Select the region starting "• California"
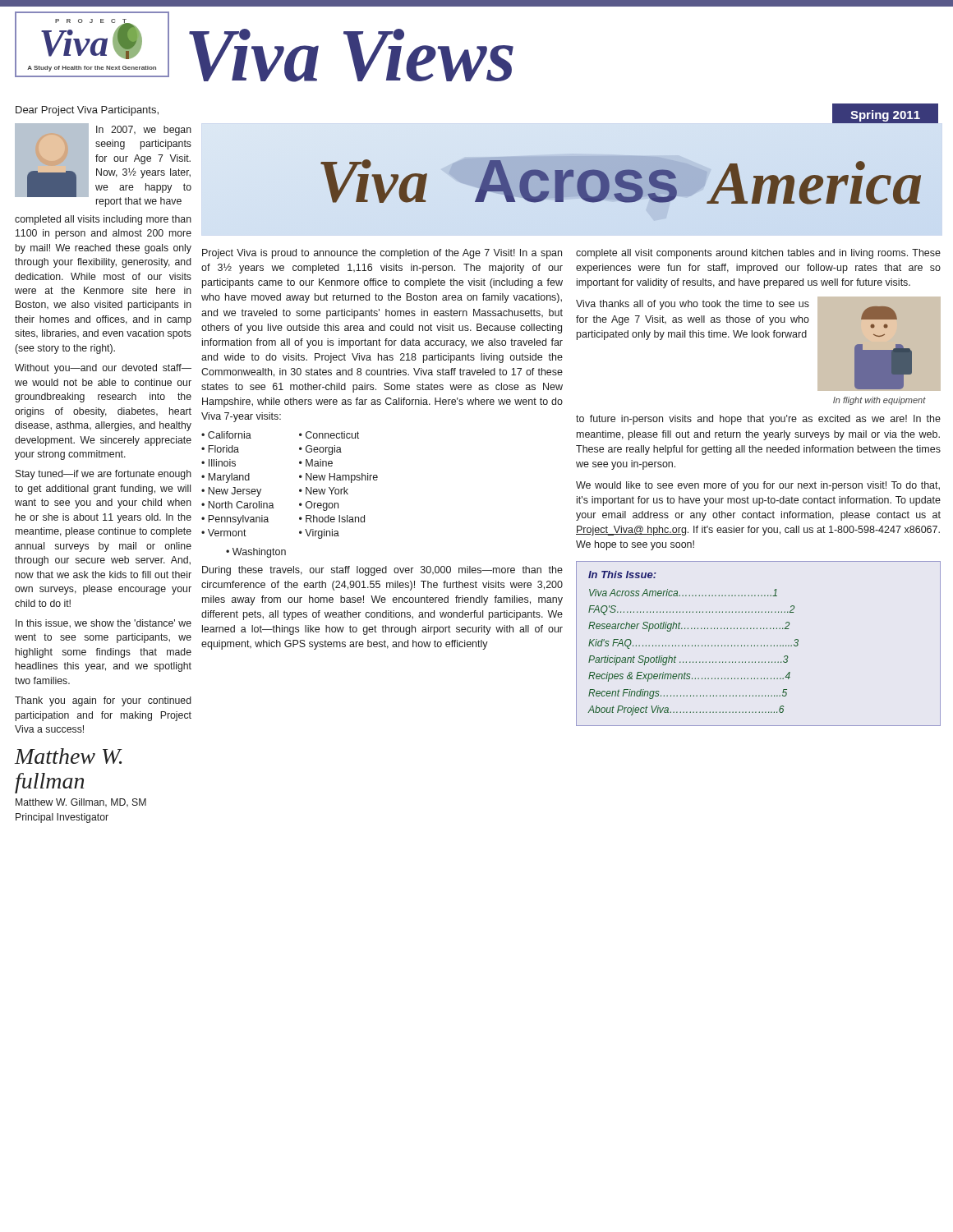Image resolution: width=953 pixels, height=1232 pixels. tap(226, 435)
